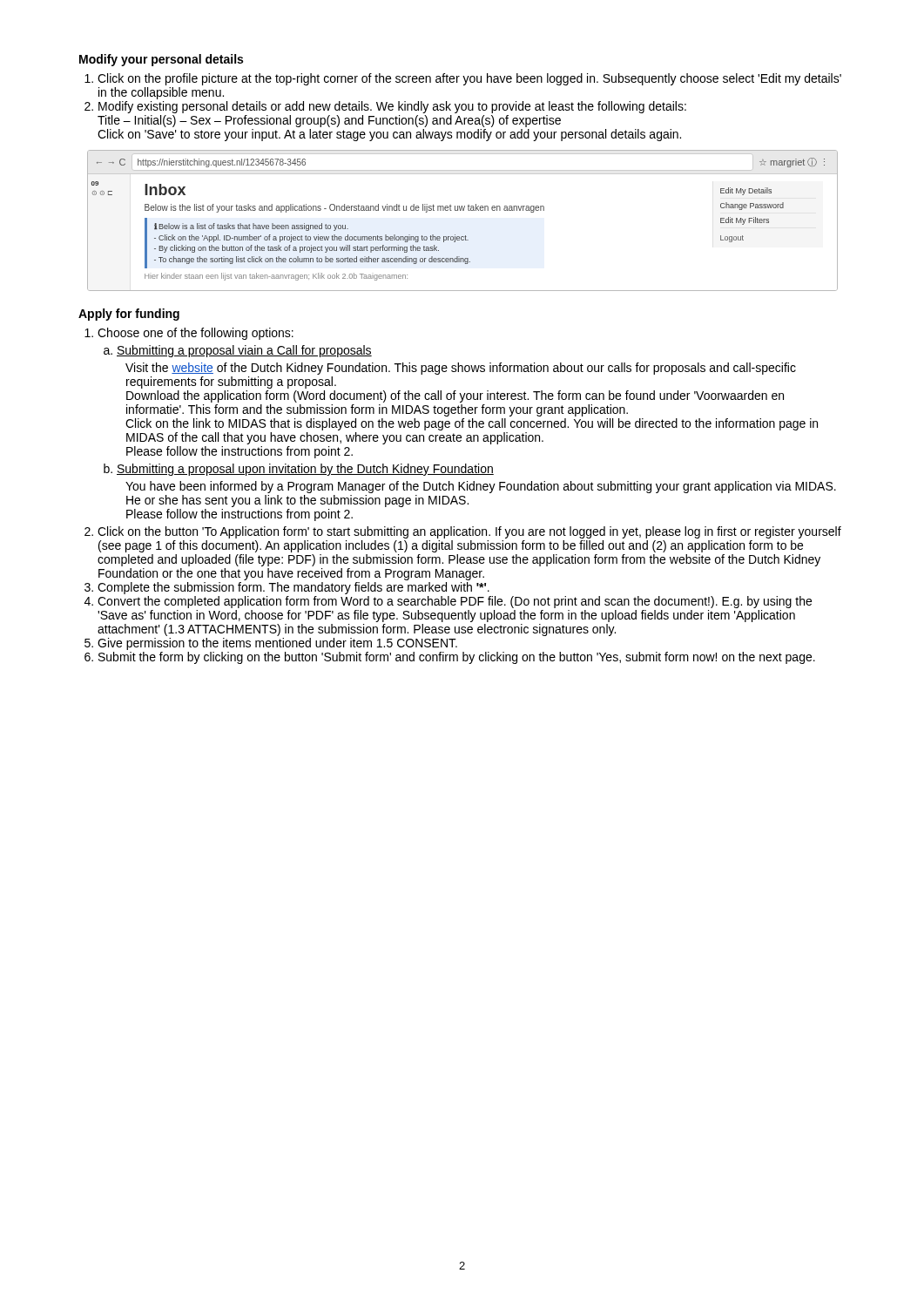This screenshot has width=924, height=1307.
Task: Click on the passage starting "Modify existing personal details or add new"
Action: pos(472,120)
